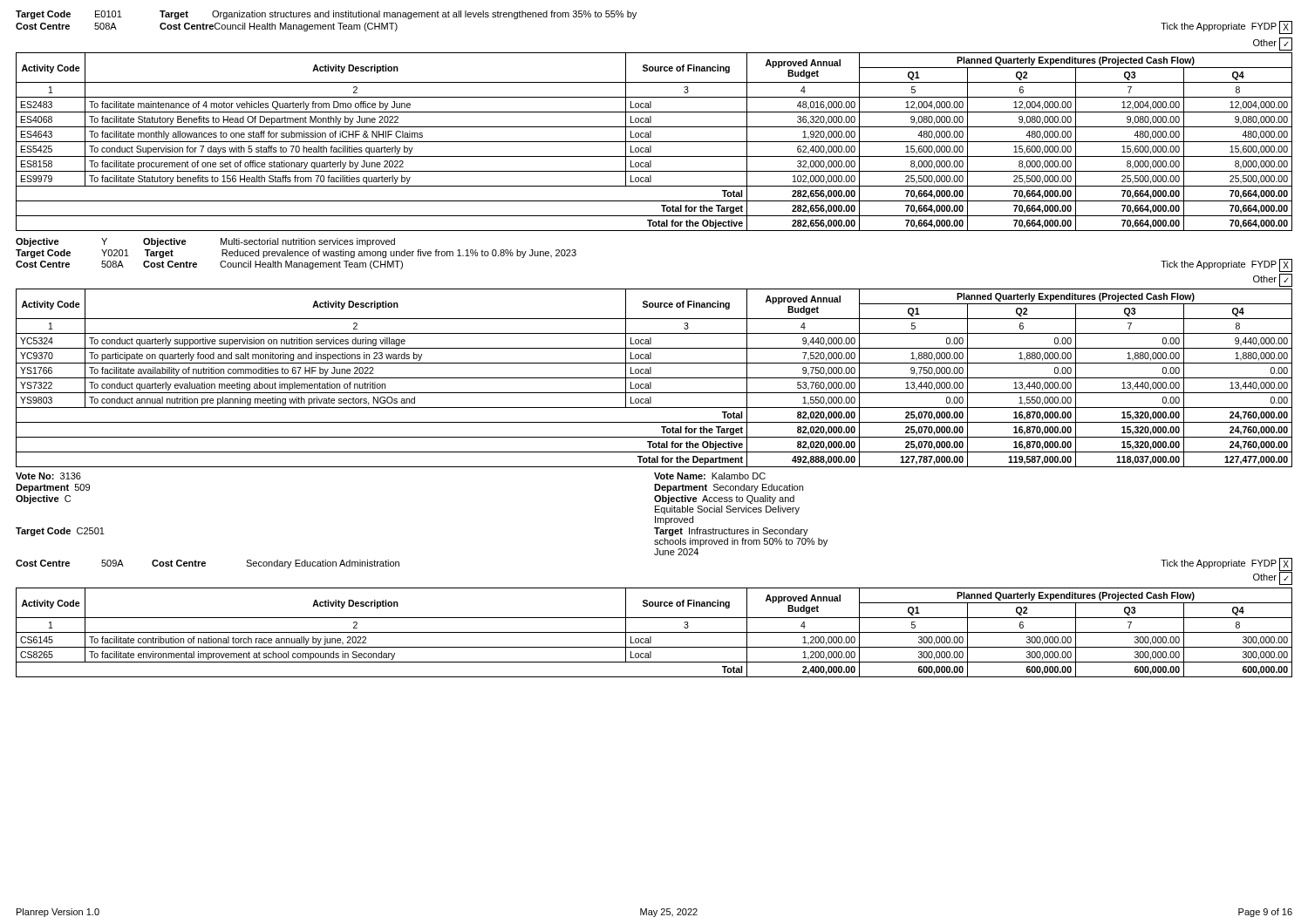Navigate to the element starting "Target Code Y0201 Target Reduced"
The height and width of the screenshot is (924, 1308).
[296, 253]
